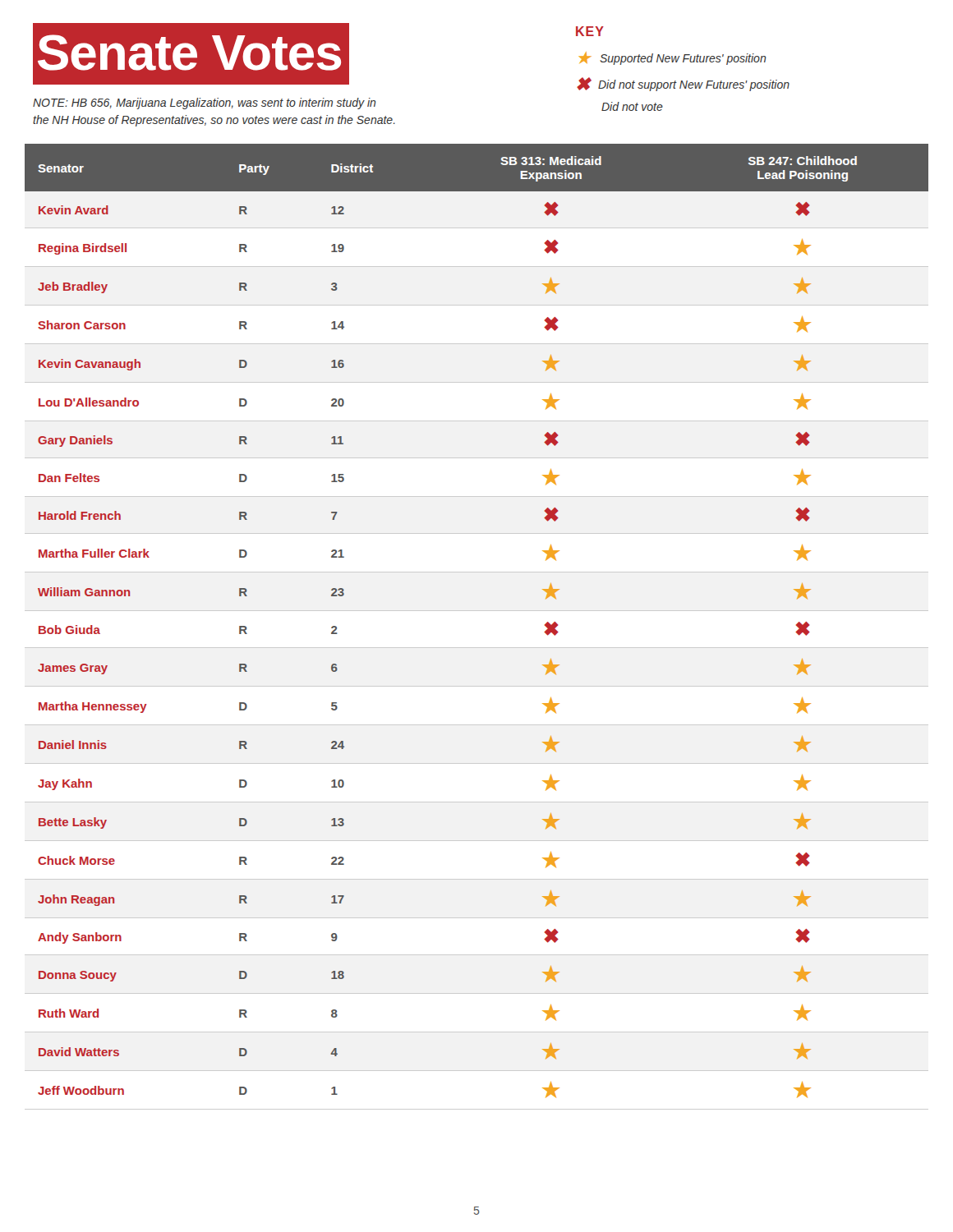Point to the block beginning "★ Supported New Futures'"
Viewport: 953px width, 1232px height.
click(671, 58)
